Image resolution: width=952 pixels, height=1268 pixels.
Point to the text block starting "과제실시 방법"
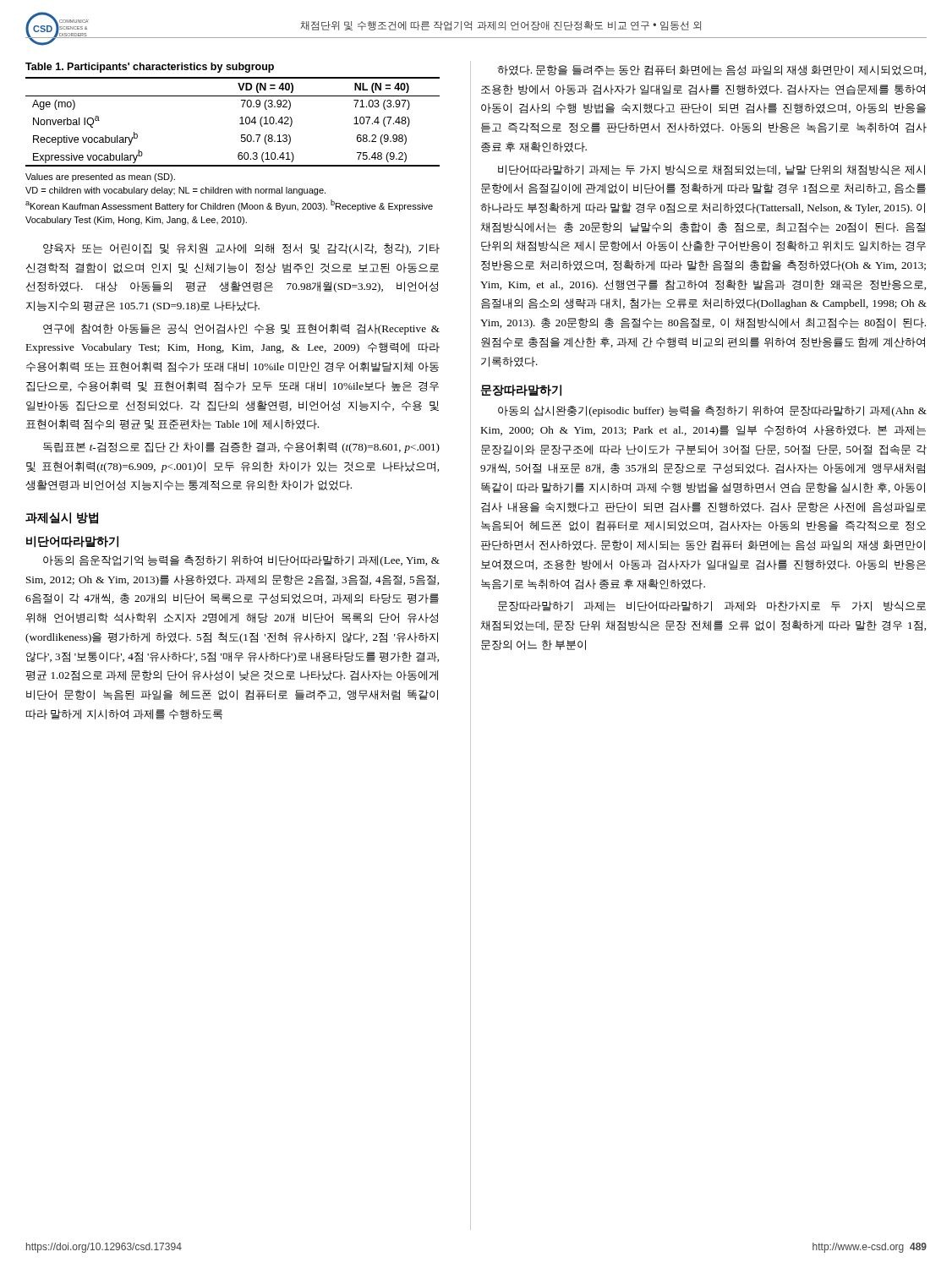[62, 518]
